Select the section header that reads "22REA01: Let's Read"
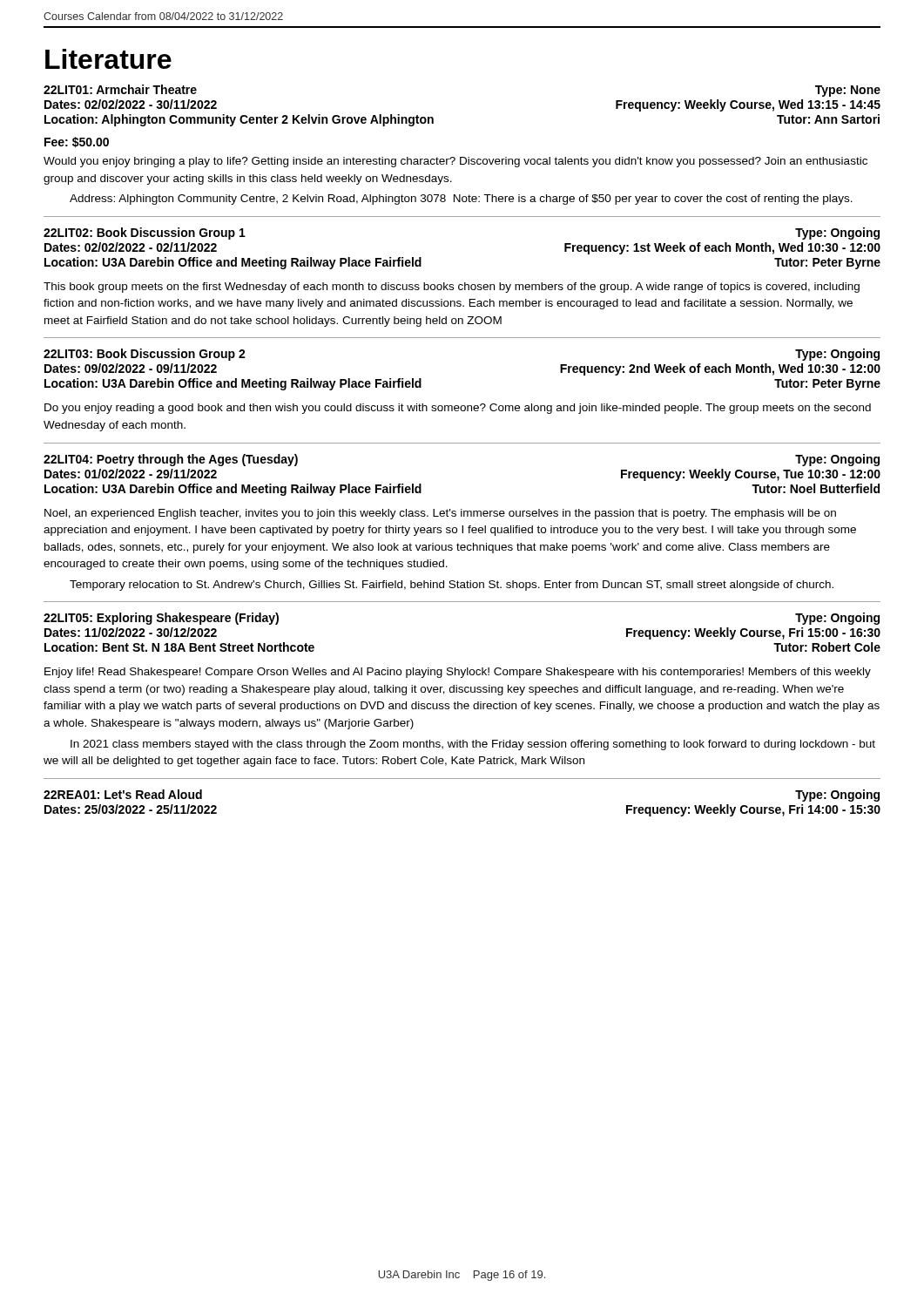The image size is (924, 1307). click(128, 795)
